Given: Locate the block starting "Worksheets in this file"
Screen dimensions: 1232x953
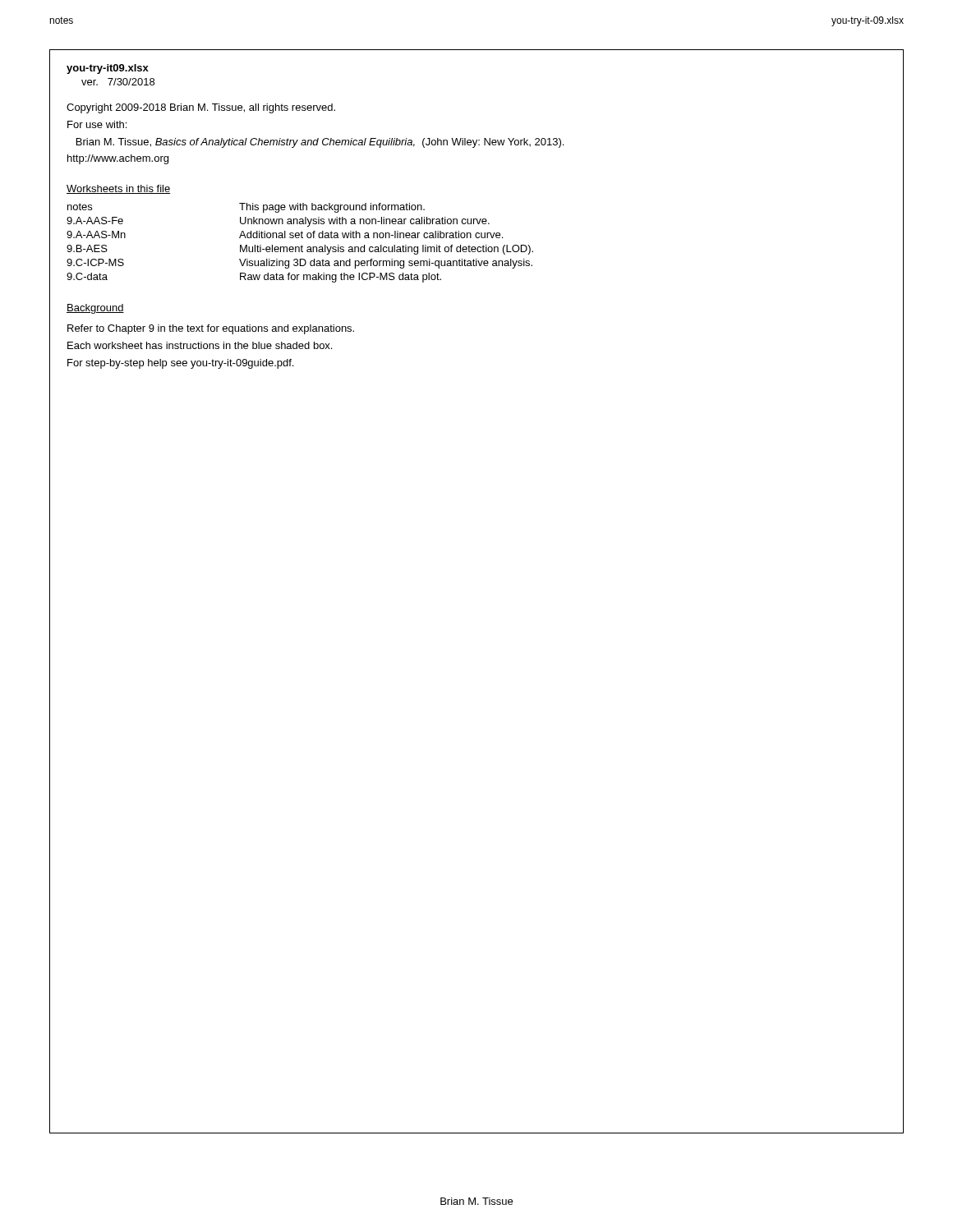Looking at the screenshot, I should [x=118, y=189].
